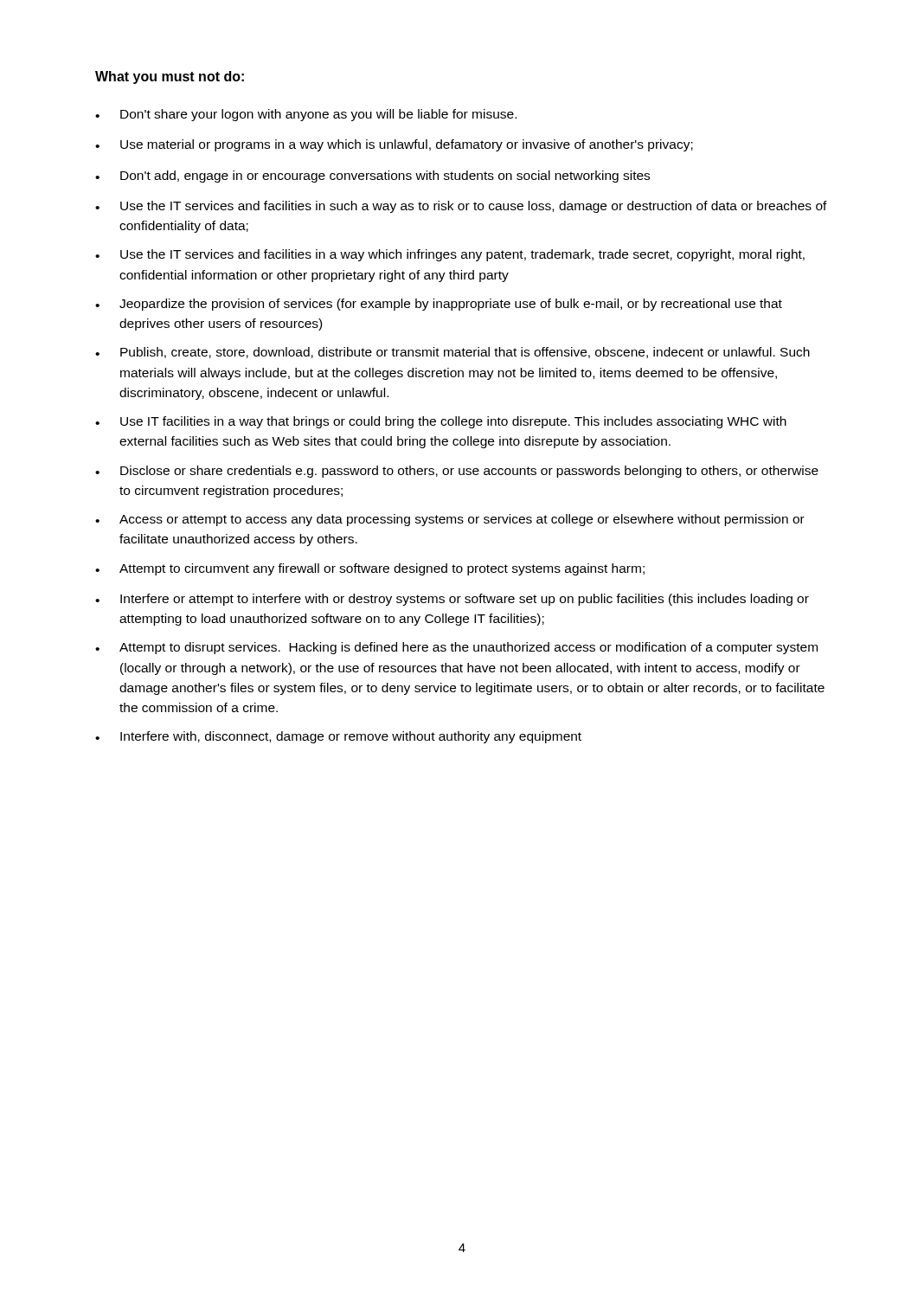Select the passage starting "• Jeopardize the provision of services (for example"
This screenshot has width=924, height=1298.
pos(462,313)
